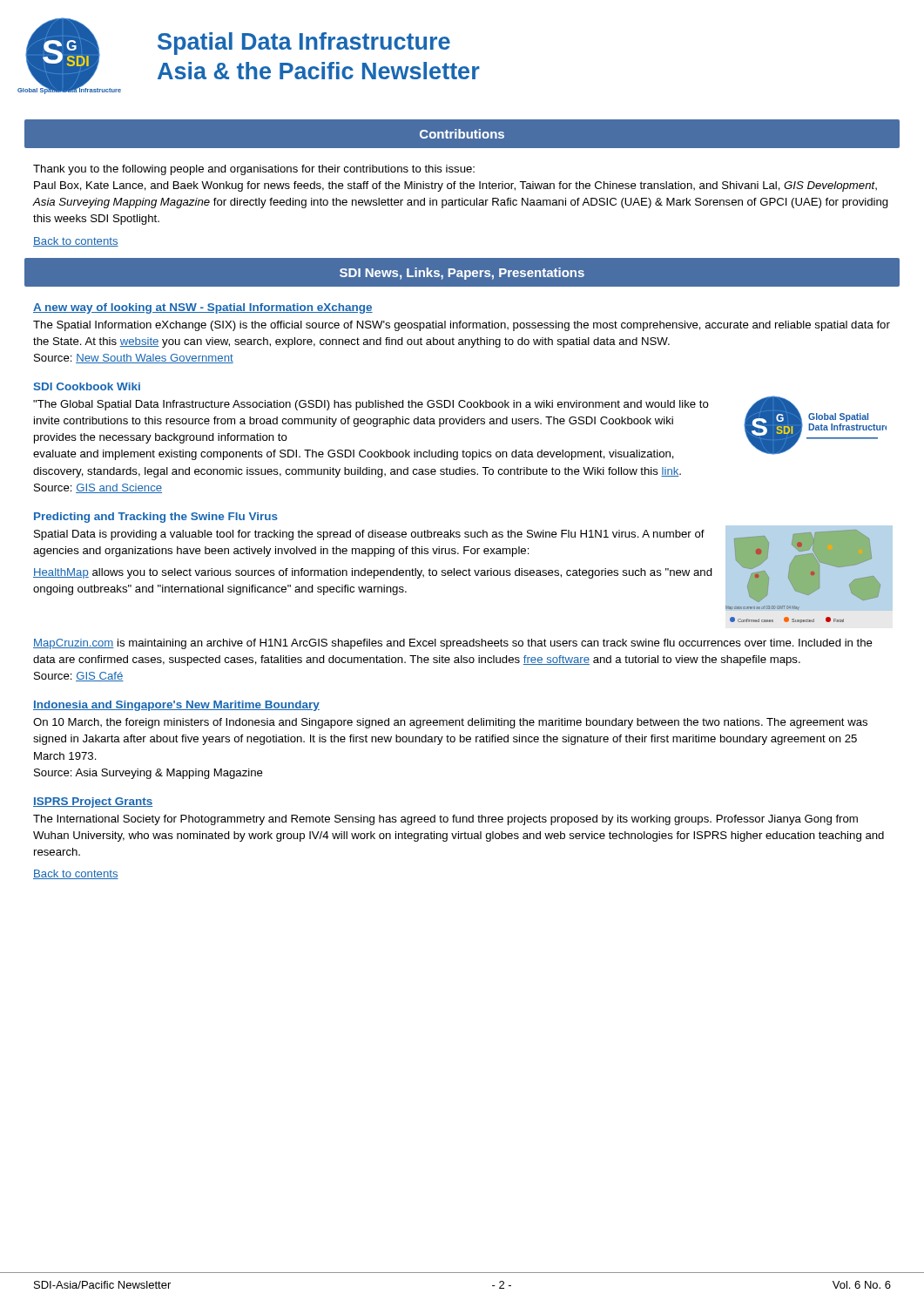Click on the block starting "The Spatial Information eXchange (SIX) is the"
The width and height of the screenshot is (924, 1307).
click(x=461, y=341)
